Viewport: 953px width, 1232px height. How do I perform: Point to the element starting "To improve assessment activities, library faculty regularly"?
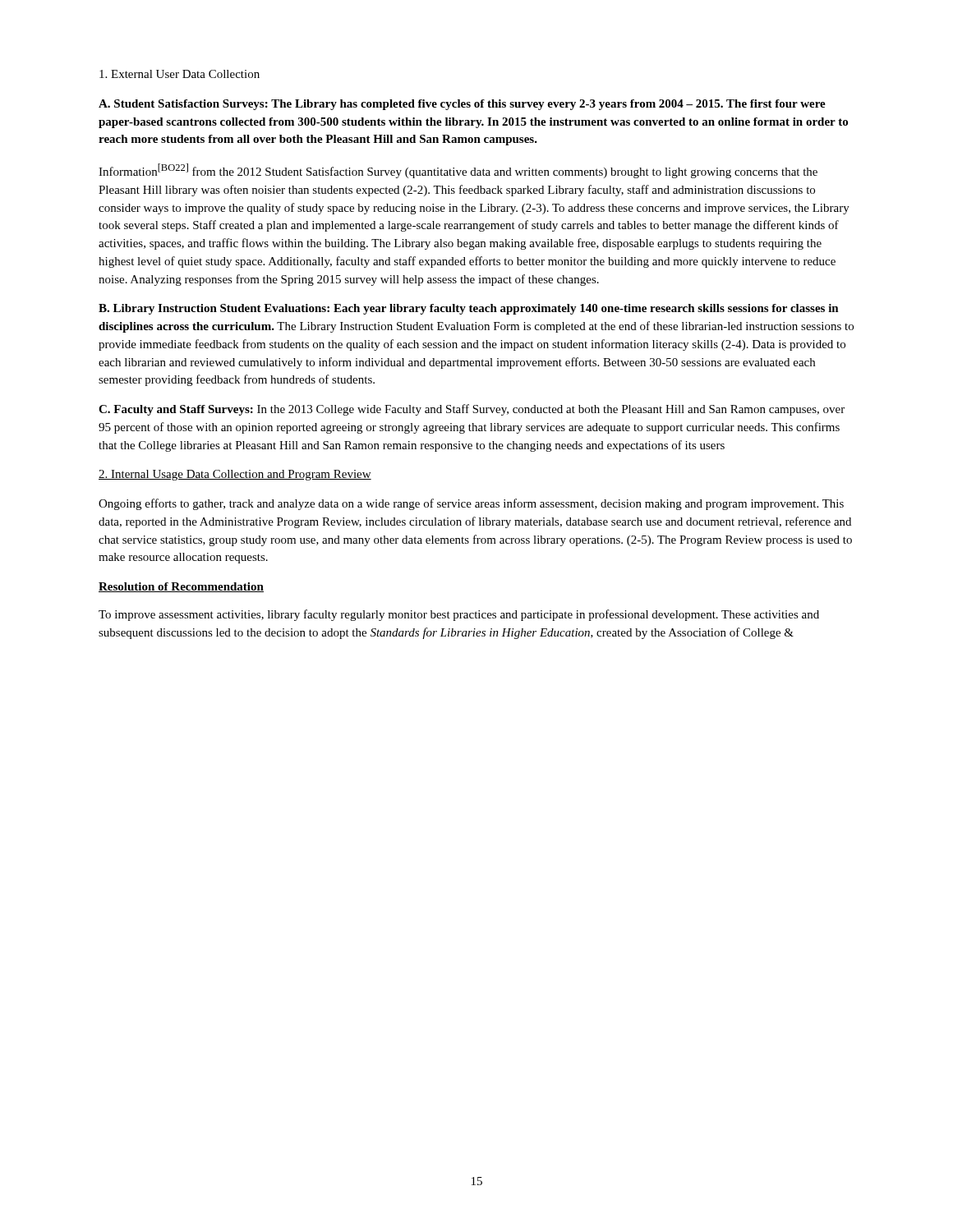tap(459, 623)
